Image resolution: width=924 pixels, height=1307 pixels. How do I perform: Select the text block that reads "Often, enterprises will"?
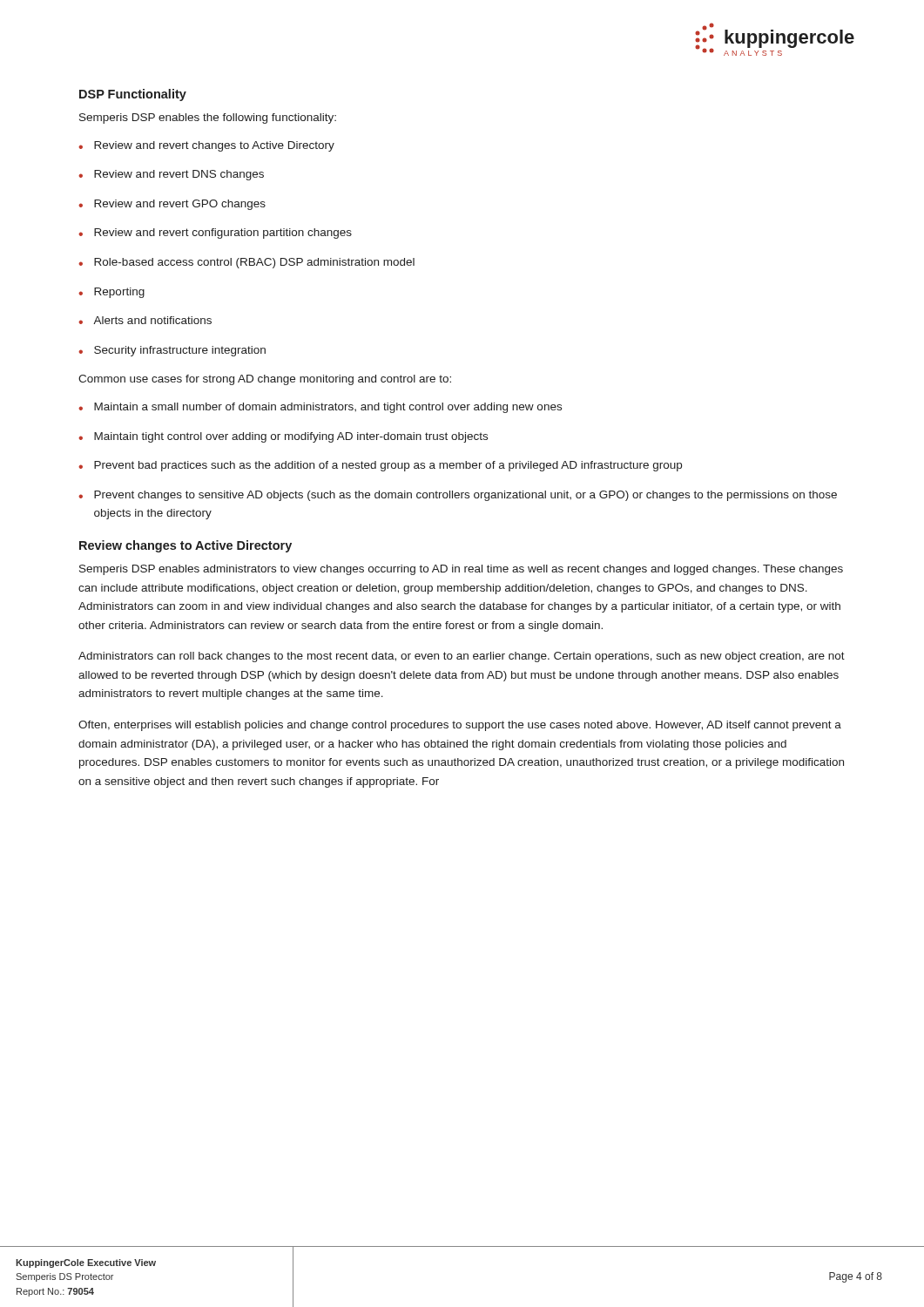click(x=462, y=753)
